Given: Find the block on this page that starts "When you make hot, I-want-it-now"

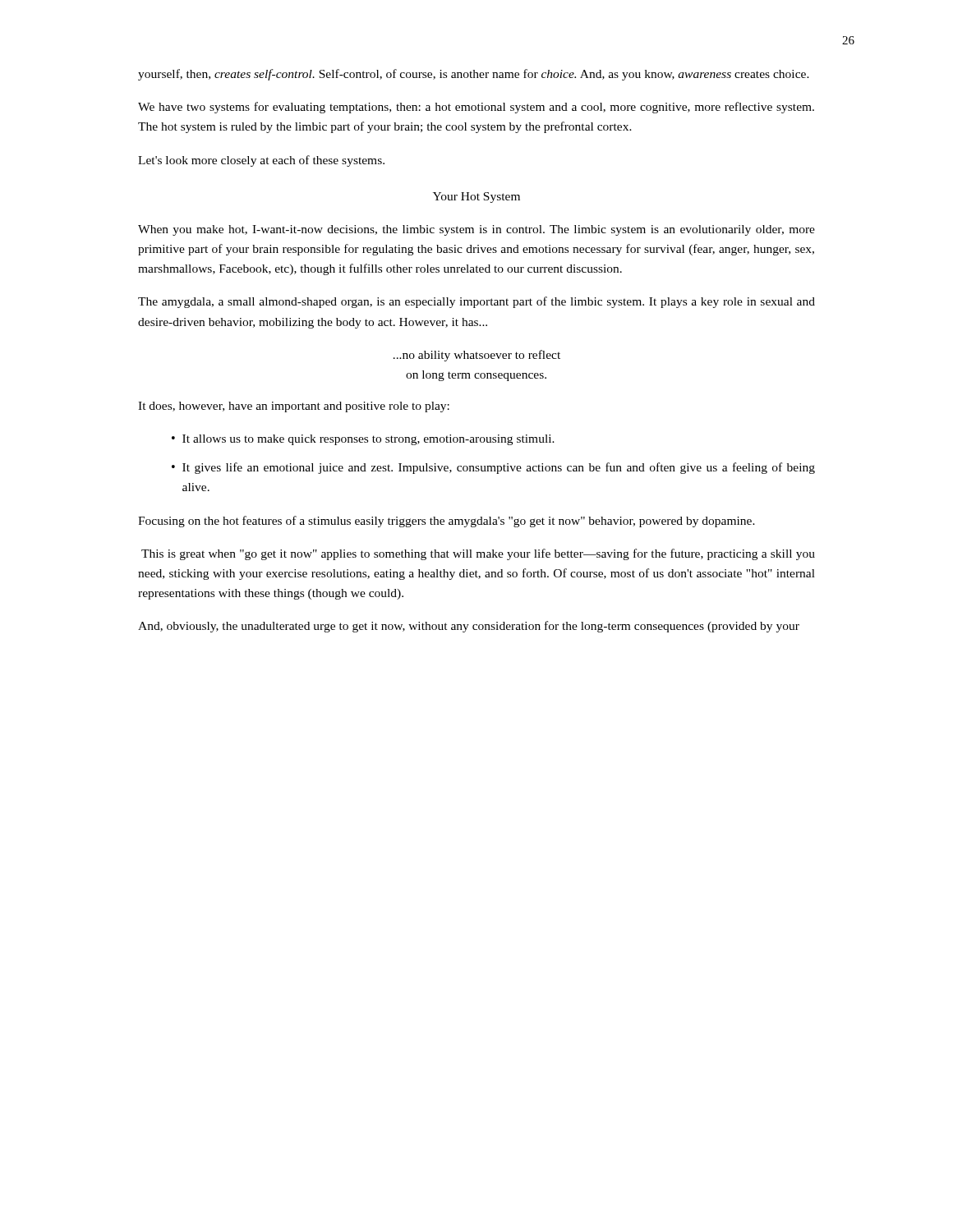Looking at the screenshot, I should (476, 248).
